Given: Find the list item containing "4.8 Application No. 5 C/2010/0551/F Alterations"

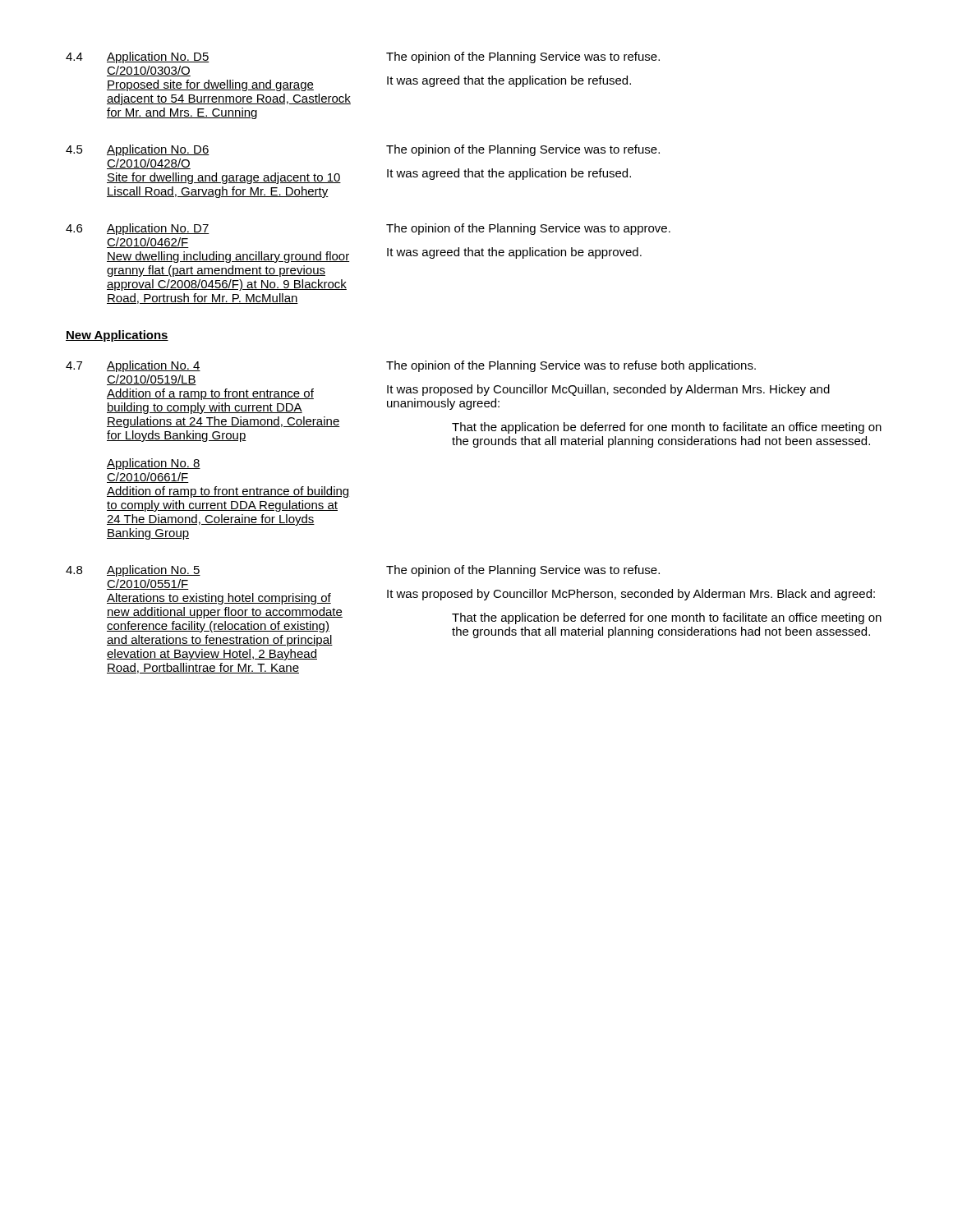Looking at the screenshot, I should point(218,618).
